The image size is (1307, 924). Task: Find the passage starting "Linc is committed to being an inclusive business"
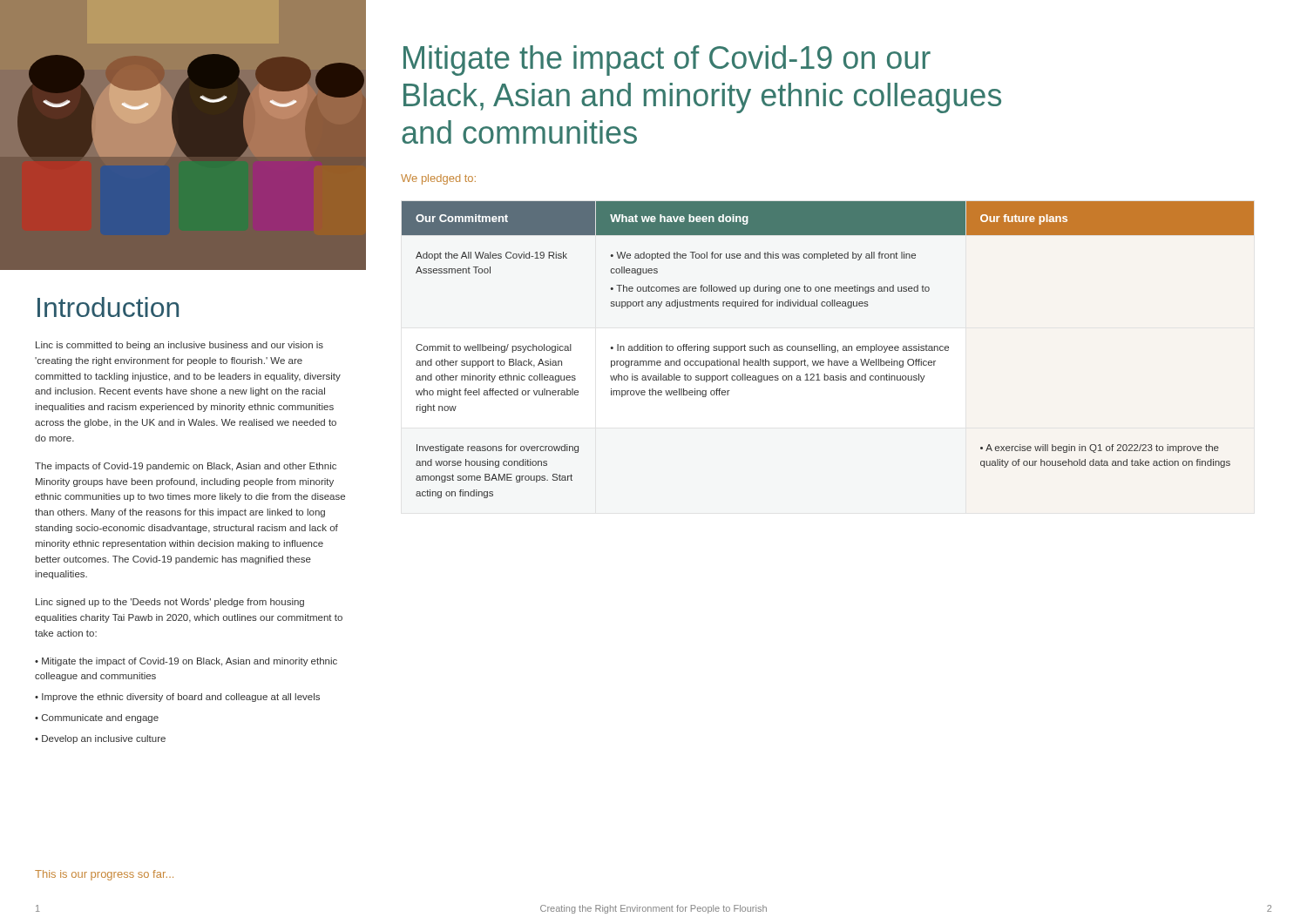(188, 391)
